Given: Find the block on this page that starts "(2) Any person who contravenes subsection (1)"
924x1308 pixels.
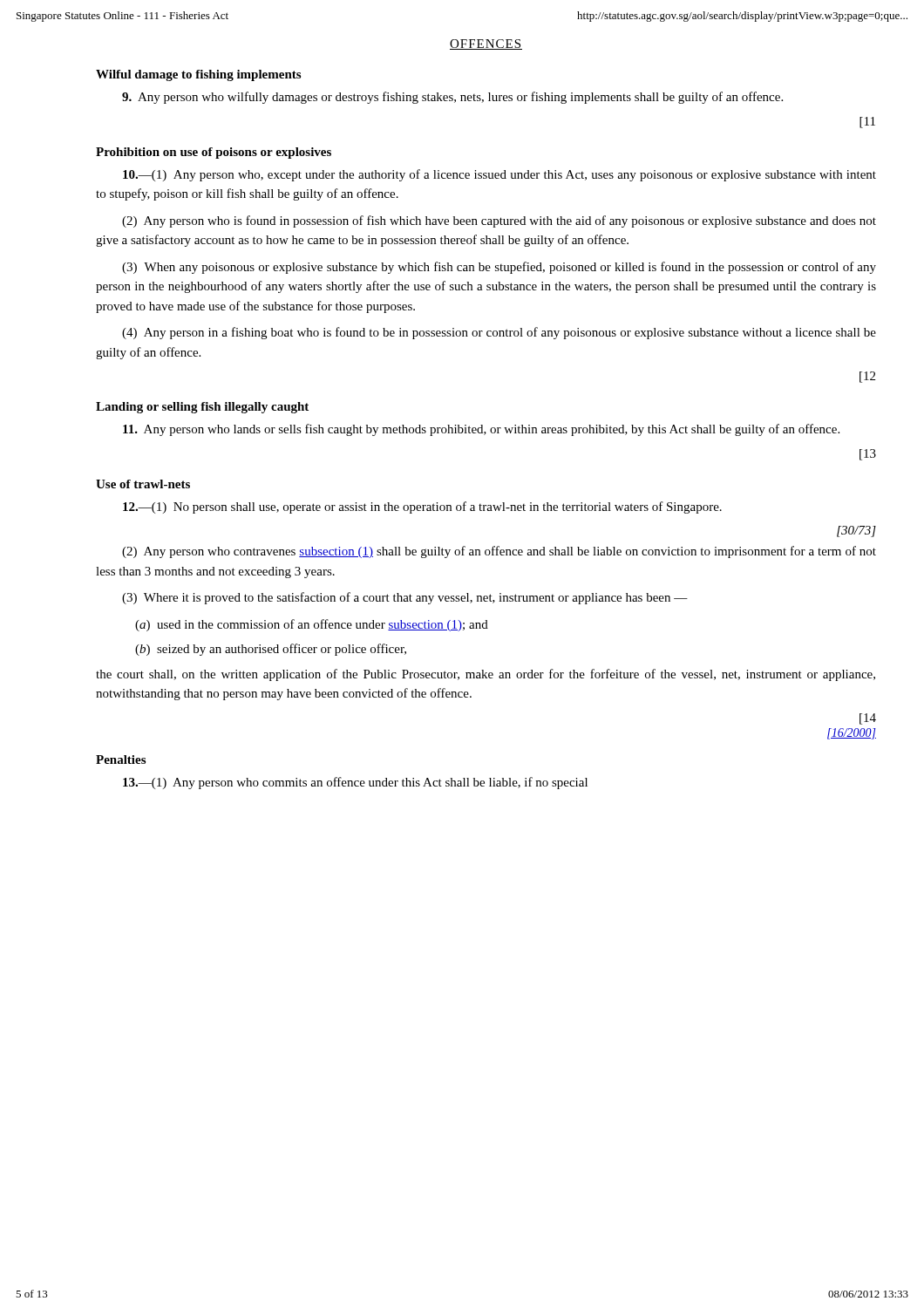Looking at the screenshot, I should tap(486, 561).
